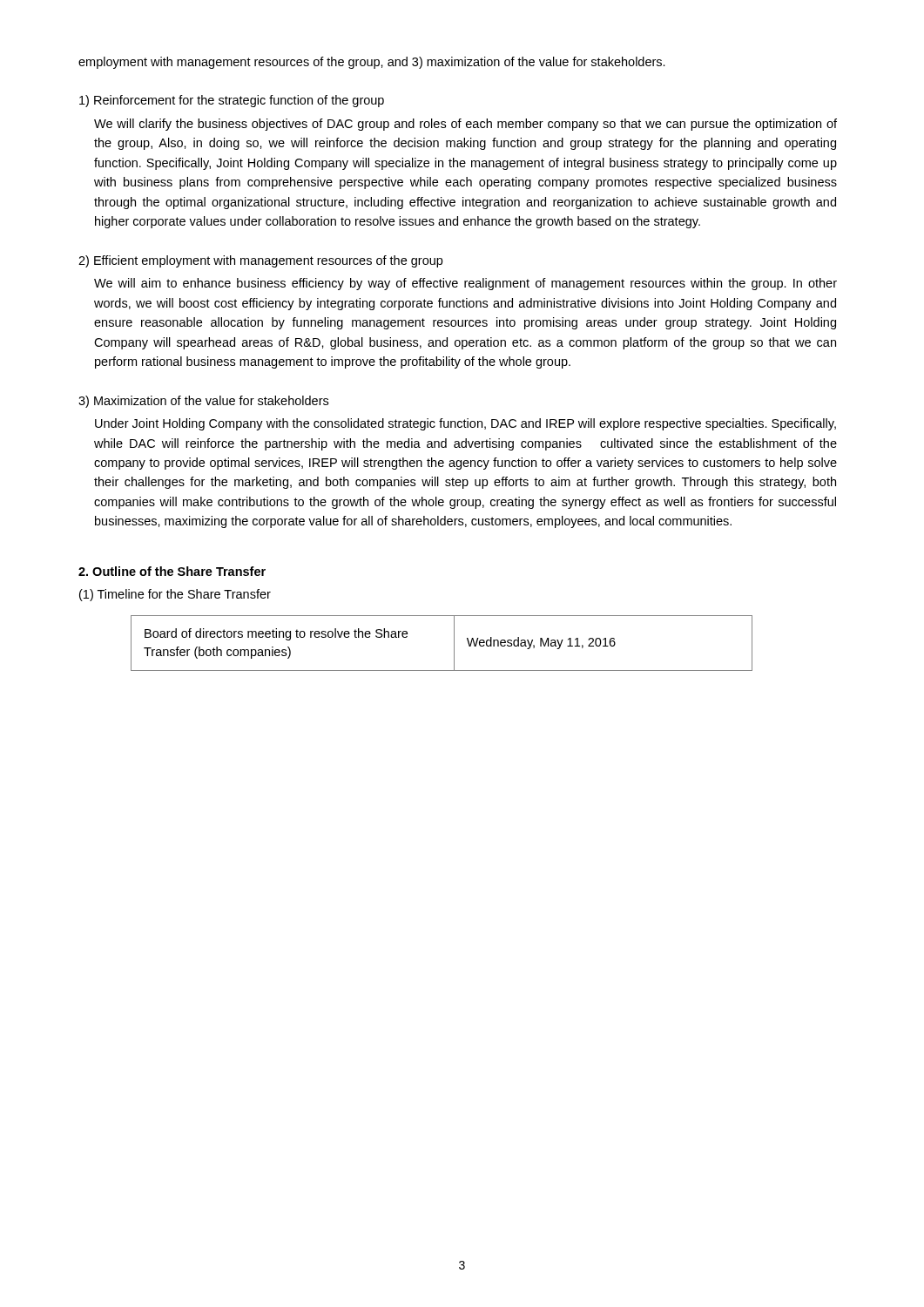Navigate to the block starting "(1) Timeline for the Share Transfer"
924x1307 pixels.
click(x=175, y=594)
